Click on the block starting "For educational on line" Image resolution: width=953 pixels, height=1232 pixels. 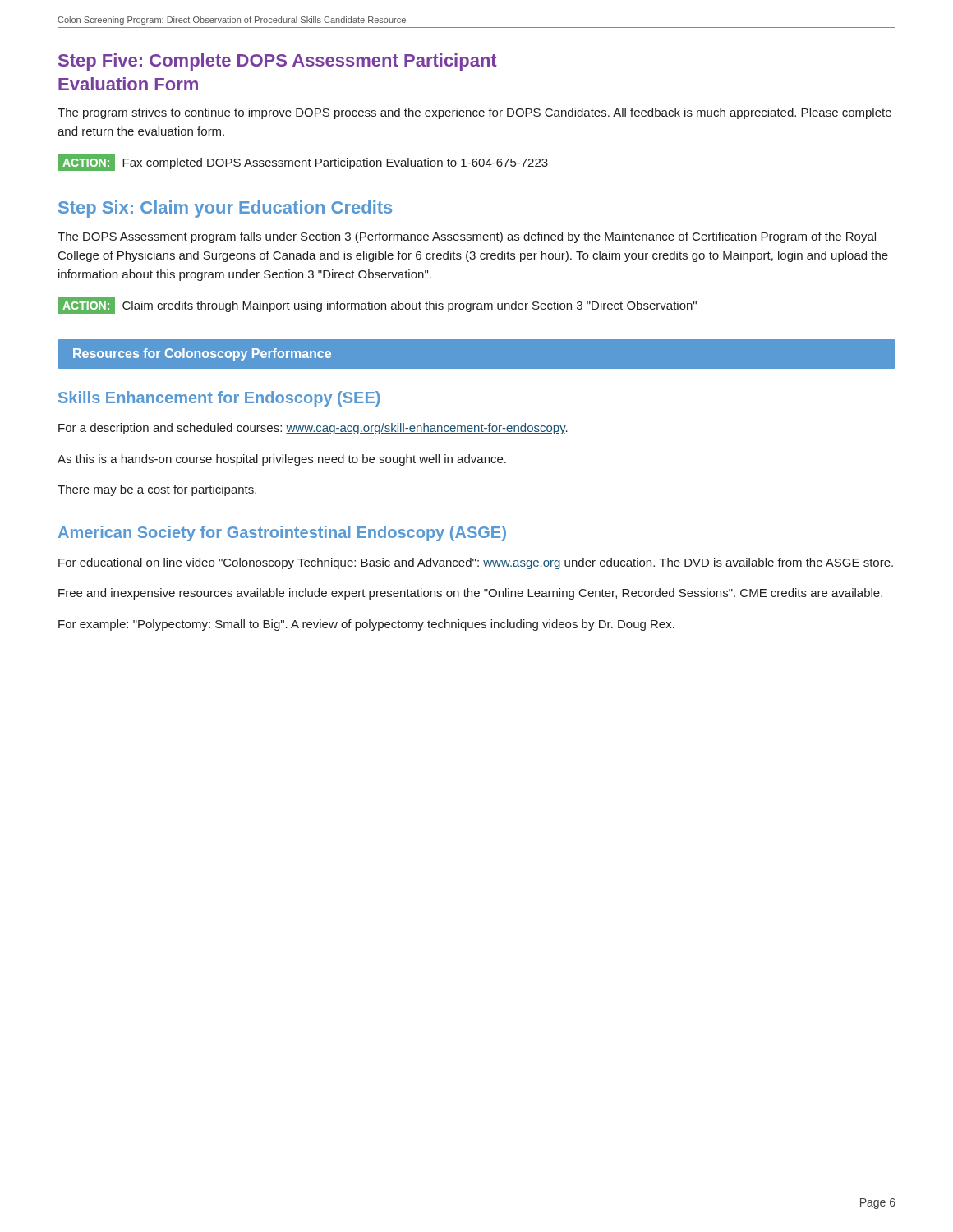coord(476,562)
